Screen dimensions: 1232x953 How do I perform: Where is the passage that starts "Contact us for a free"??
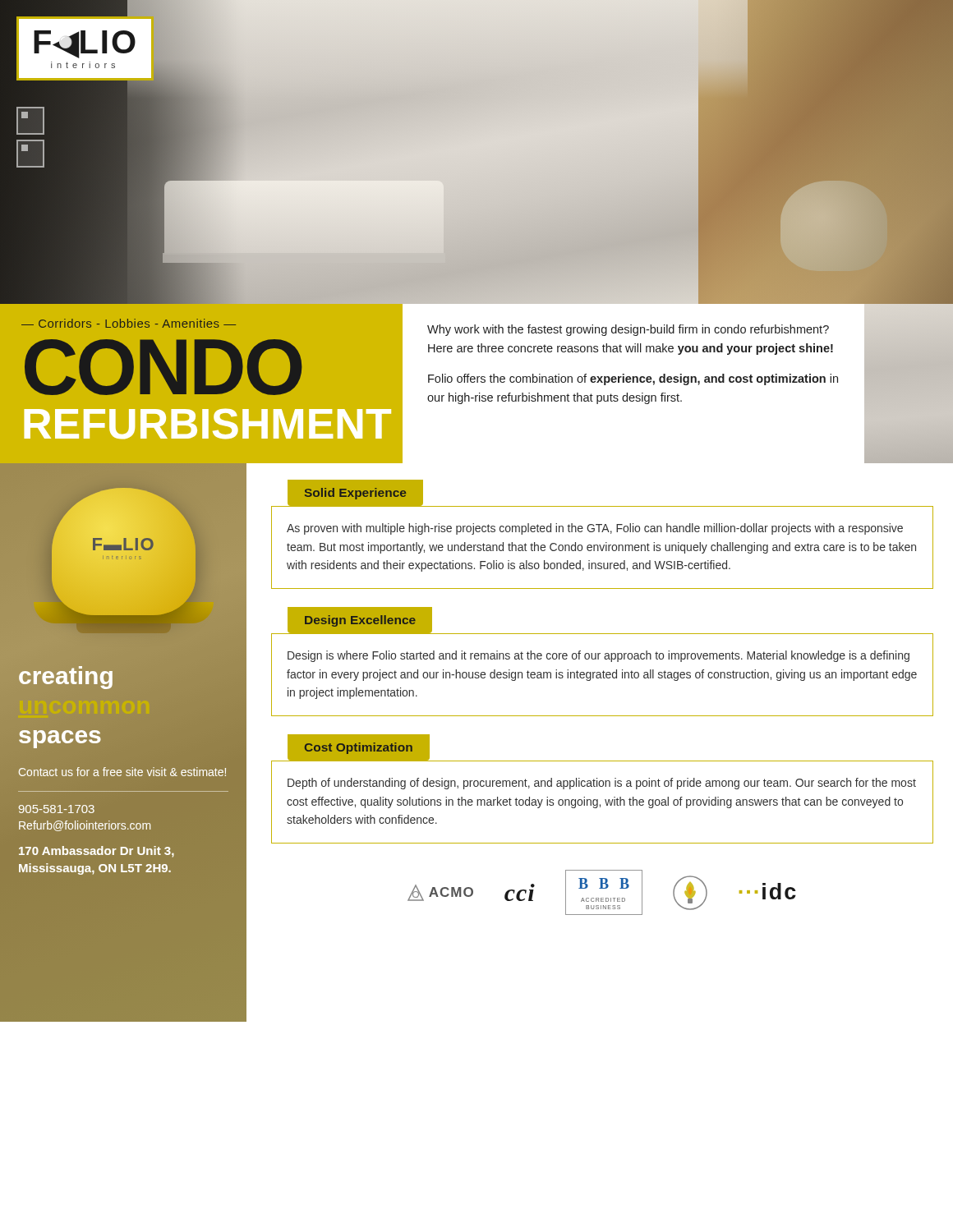(x=123, y=772)
